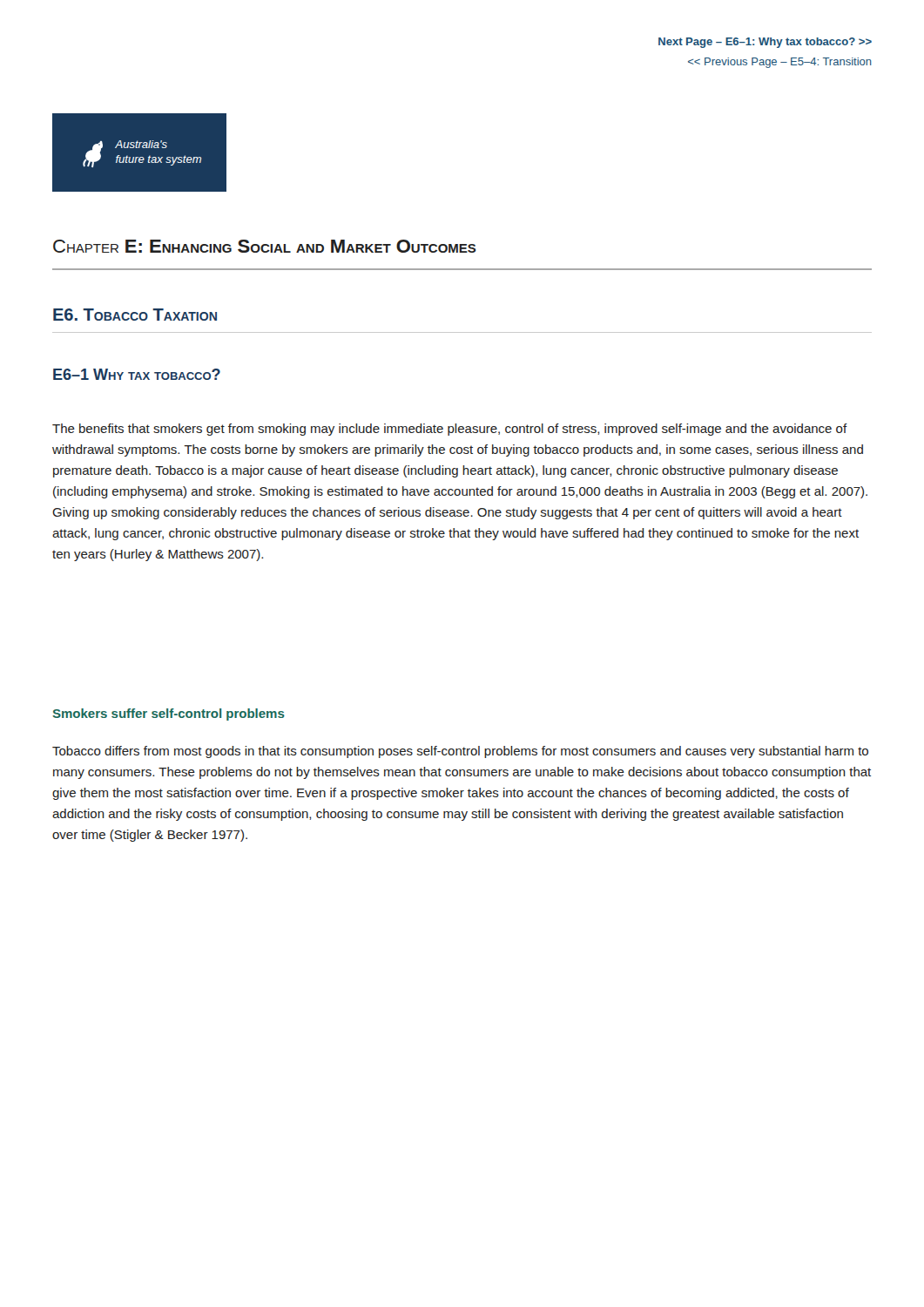Find "E6–1 Why tax tobacco?" on this page

pyautogui.click(x=137, y=375)
